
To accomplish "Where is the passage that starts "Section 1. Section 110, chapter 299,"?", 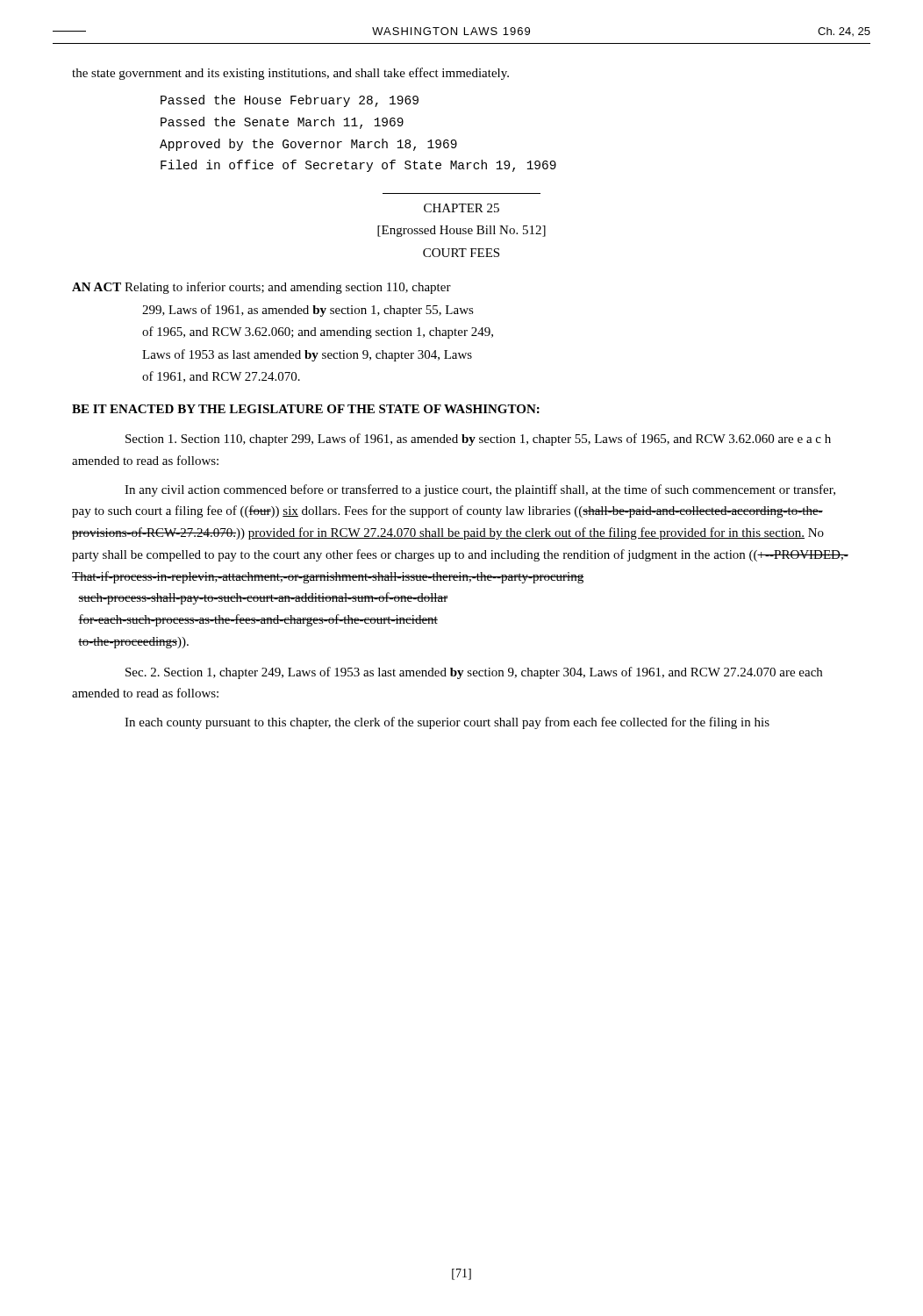I will [451, 450].
